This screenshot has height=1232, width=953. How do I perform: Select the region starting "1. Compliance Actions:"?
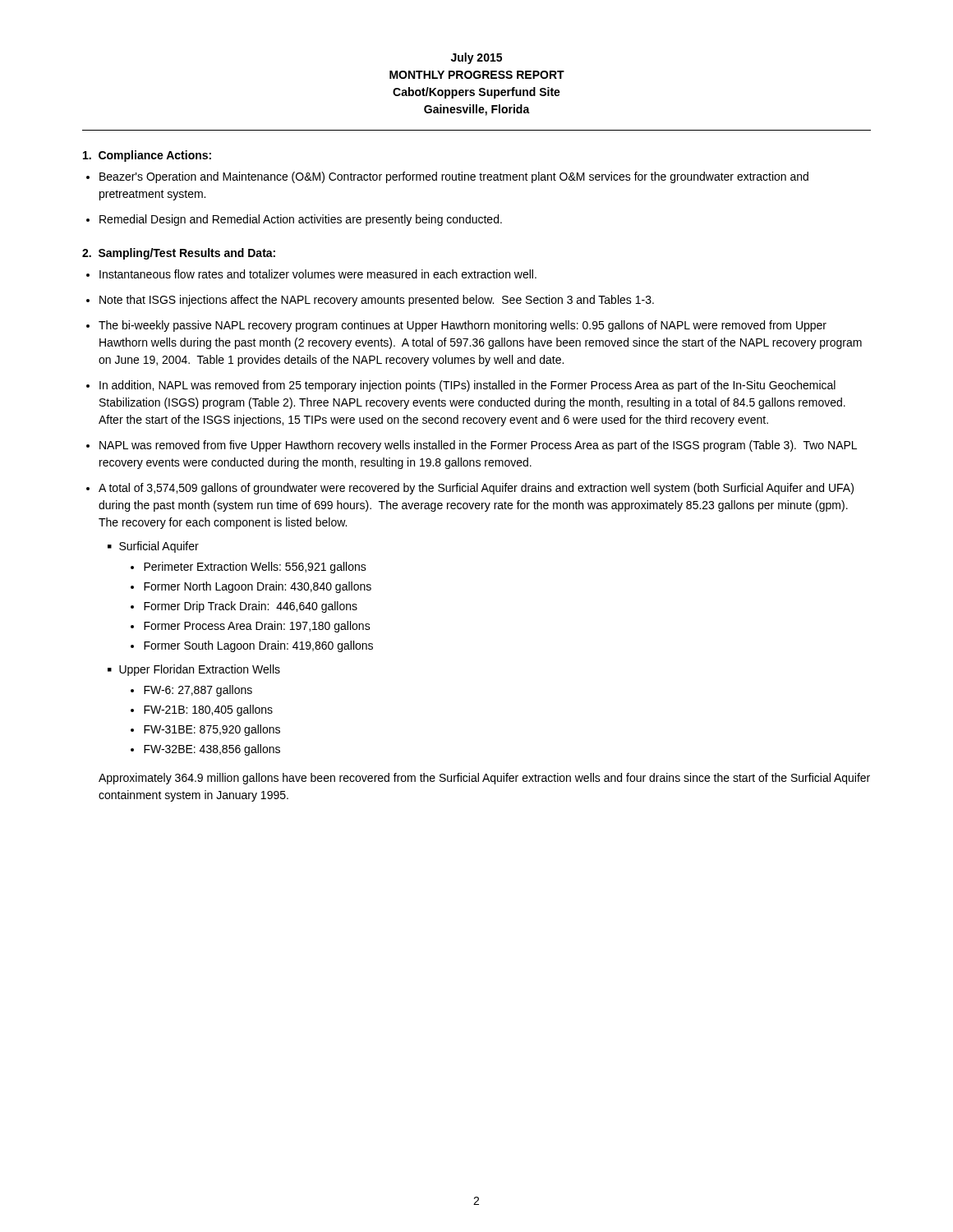(x=147, y=155)
